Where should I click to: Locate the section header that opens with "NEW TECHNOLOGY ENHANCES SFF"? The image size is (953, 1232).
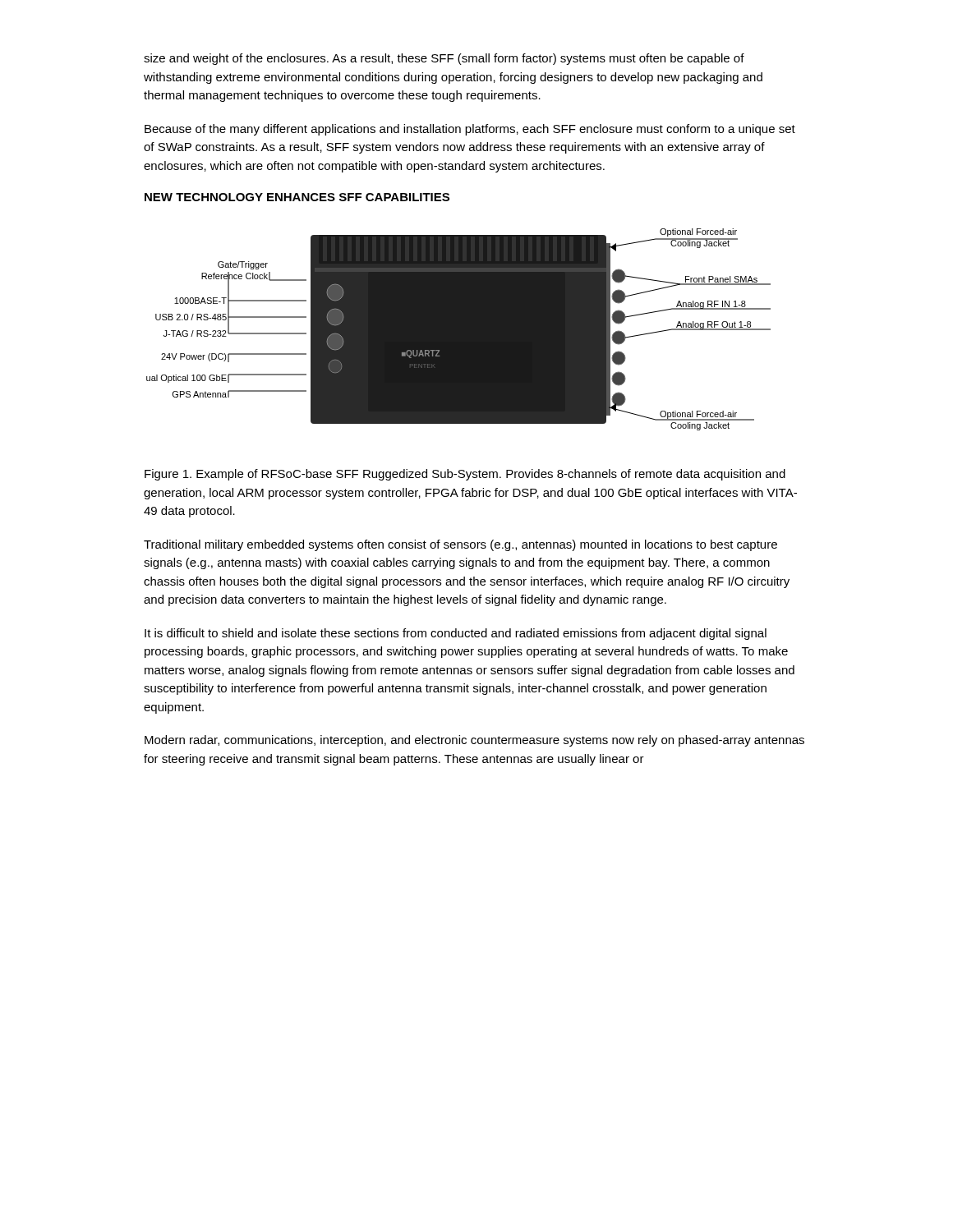pyautogui.click(x=297, y=197)
